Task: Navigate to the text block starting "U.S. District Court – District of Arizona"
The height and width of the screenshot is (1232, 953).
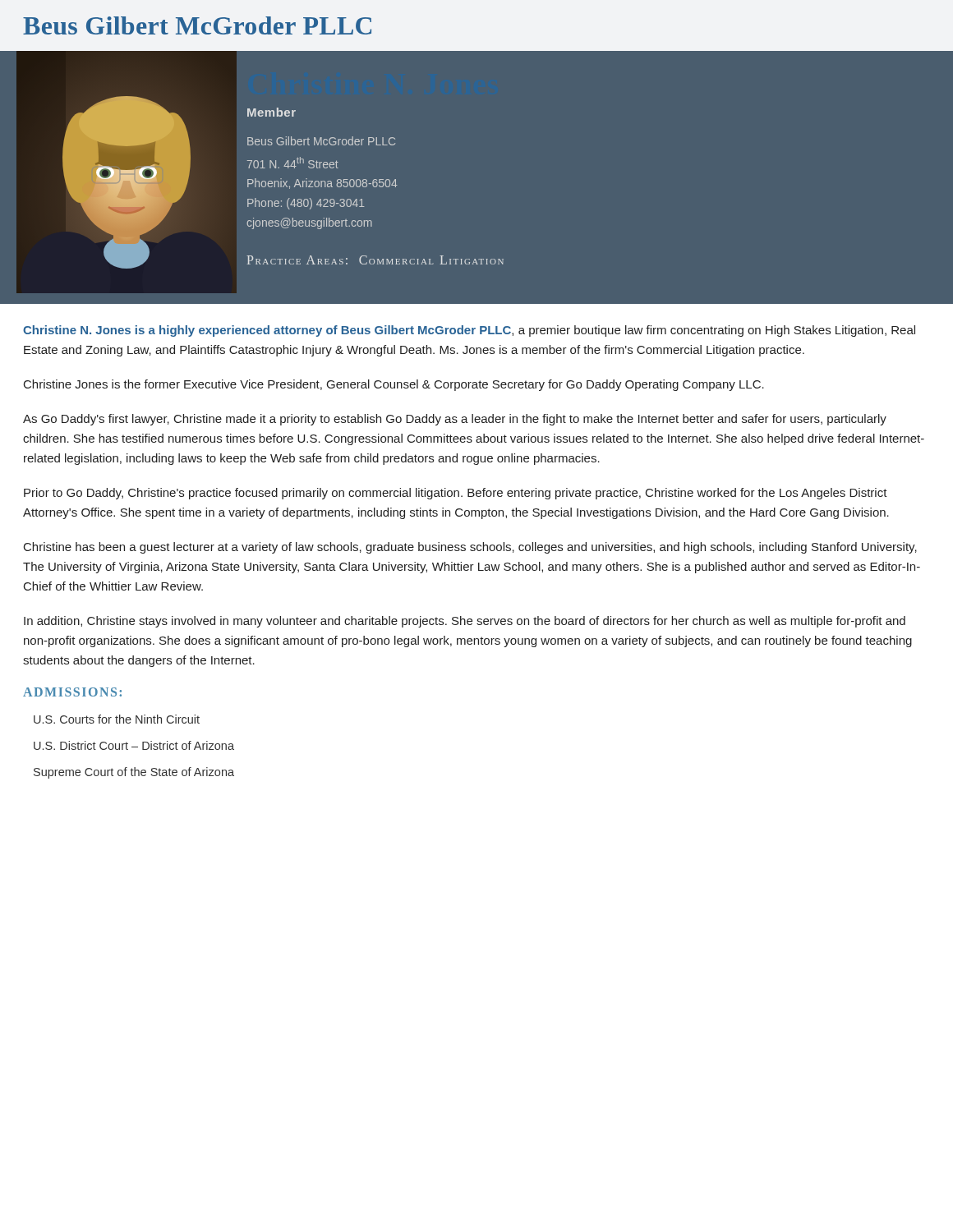Action: tap(133, 746)
